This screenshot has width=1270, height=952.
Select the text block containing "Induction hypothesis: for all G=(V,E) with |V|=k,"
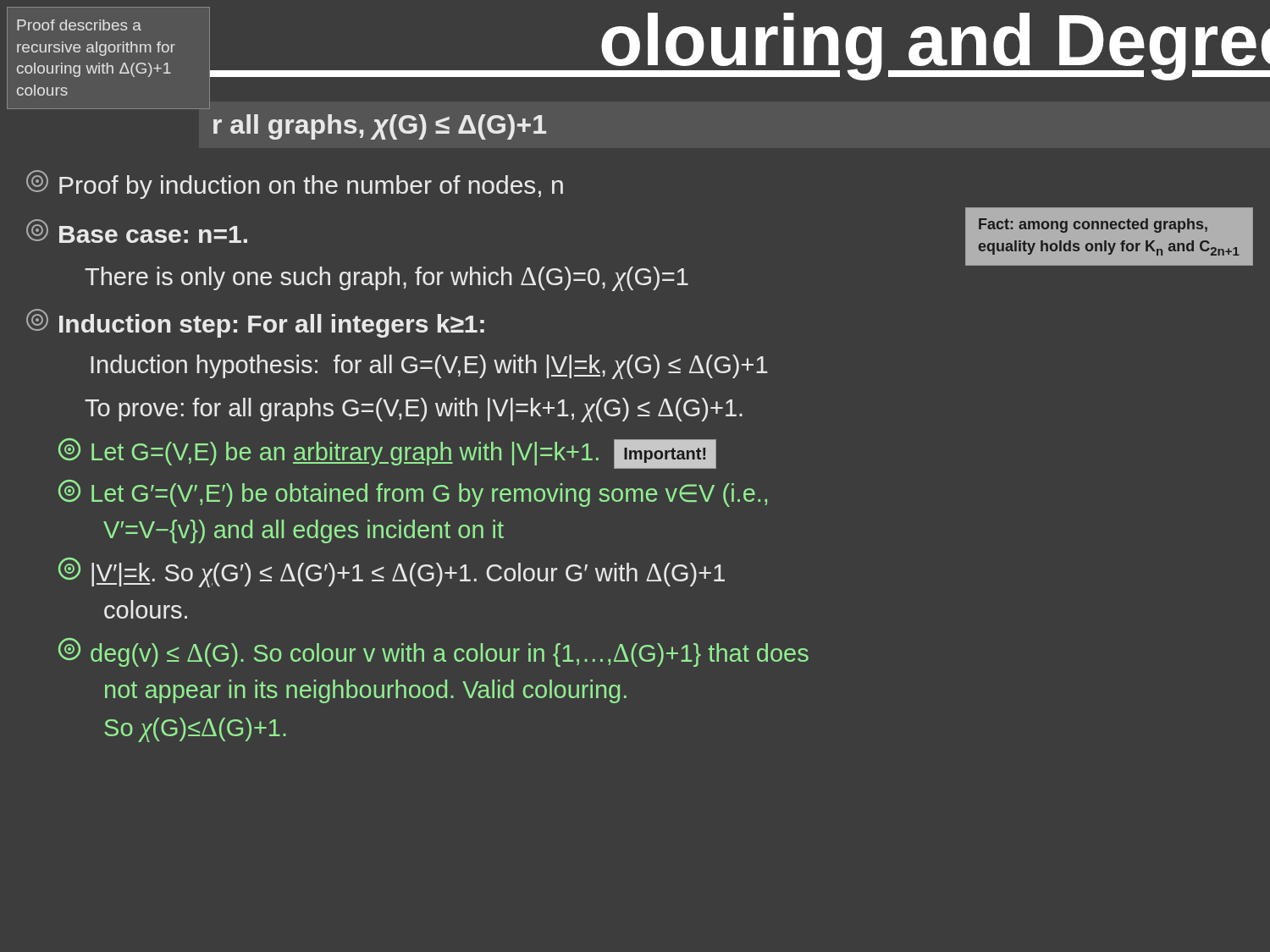(429, 364)
